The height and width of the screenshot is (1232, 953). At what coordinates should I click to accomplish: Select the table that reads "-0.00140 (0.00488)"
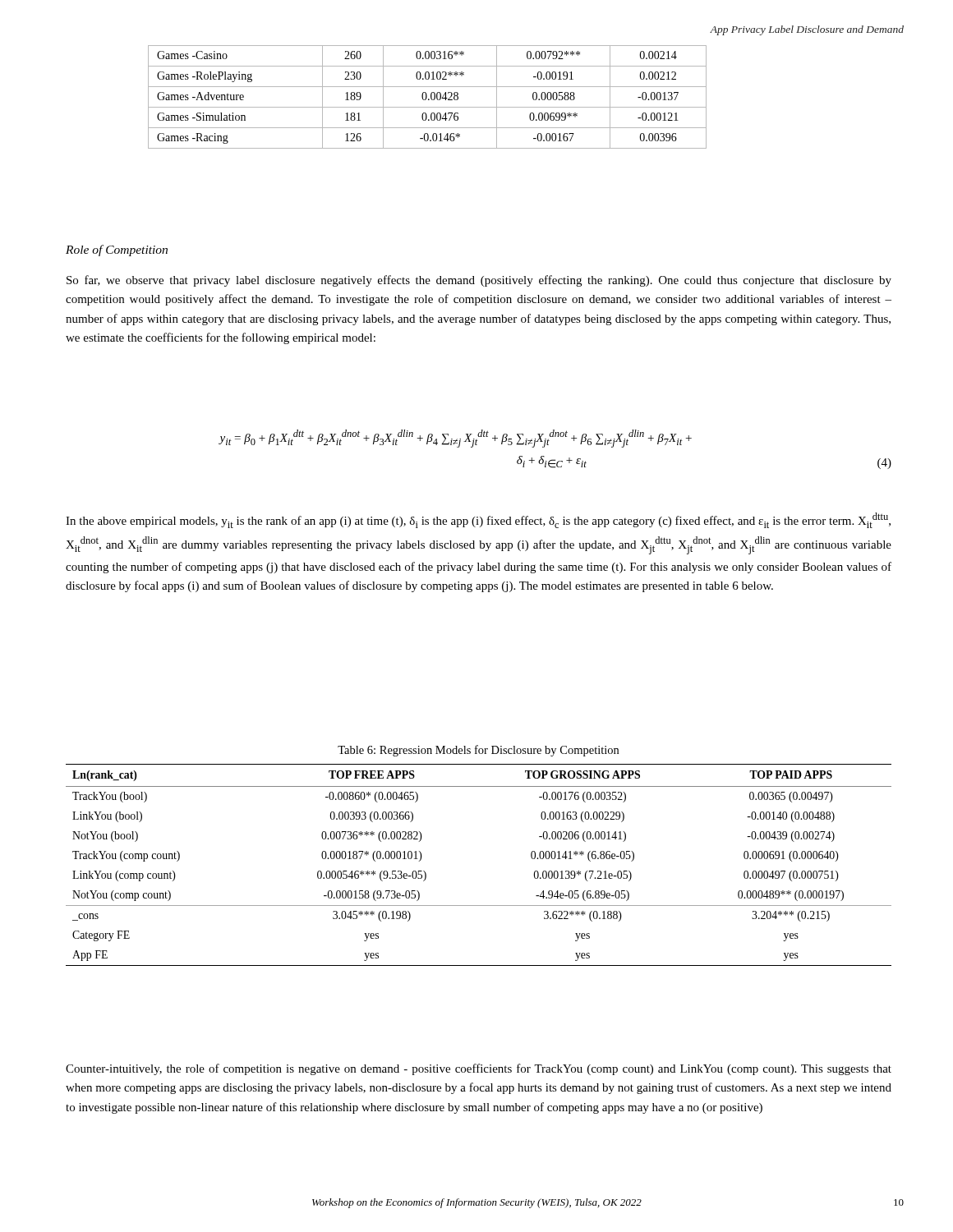(x=479, y=865)
